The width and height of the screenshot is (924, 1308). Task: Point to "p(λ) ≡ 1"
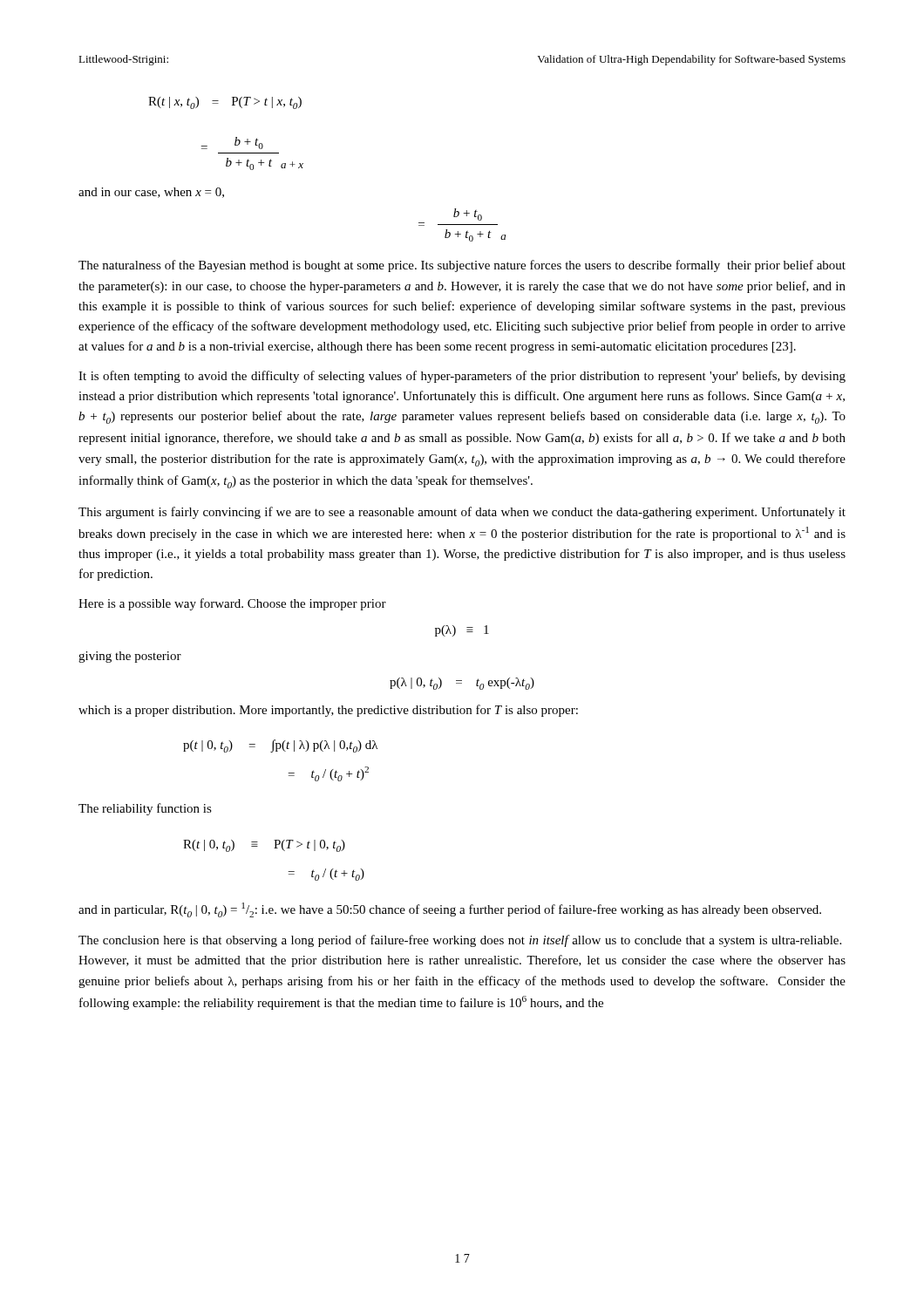(462, 629)
